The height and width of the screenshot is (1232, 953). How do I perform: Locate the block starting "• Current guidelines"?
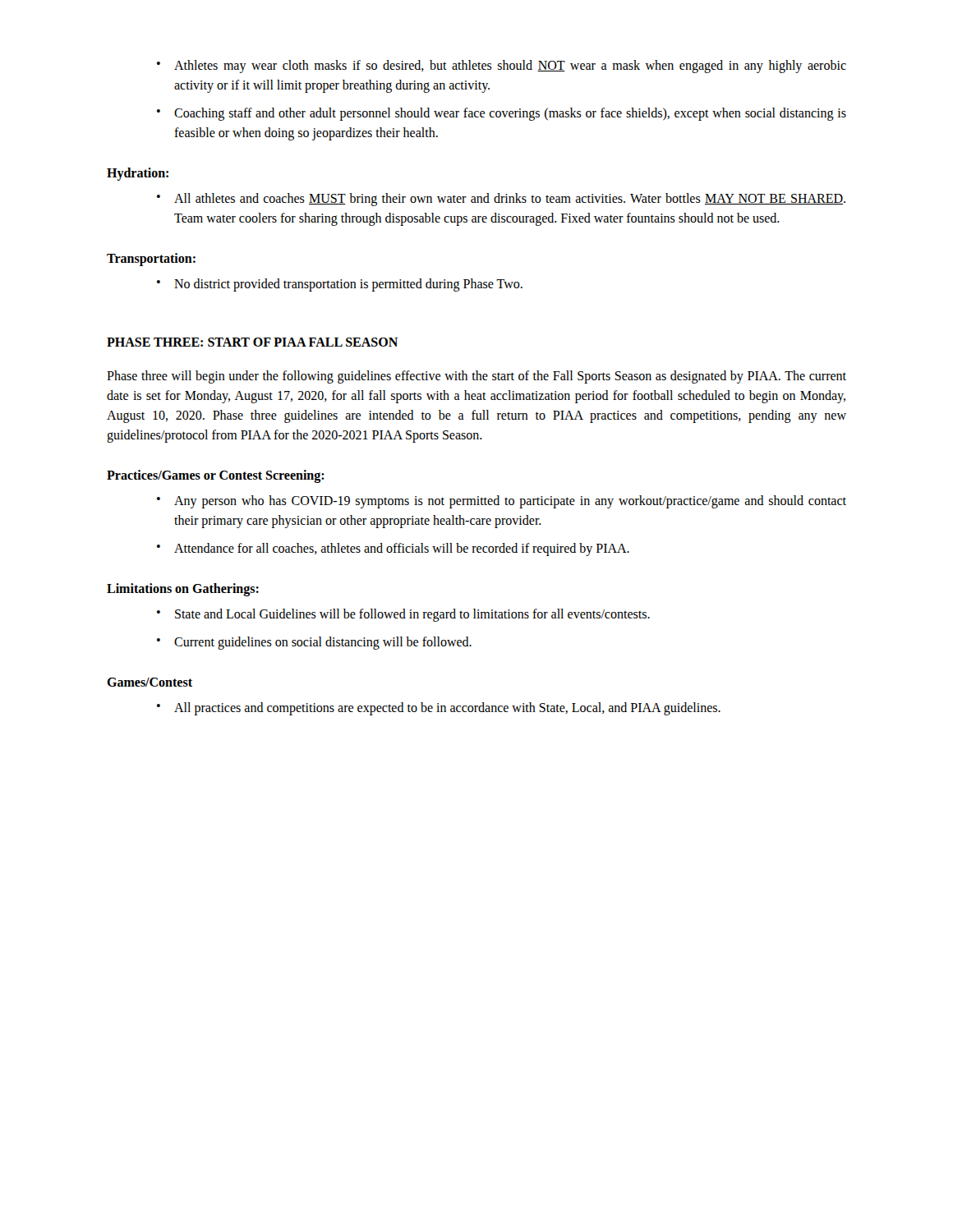(314, 642)
